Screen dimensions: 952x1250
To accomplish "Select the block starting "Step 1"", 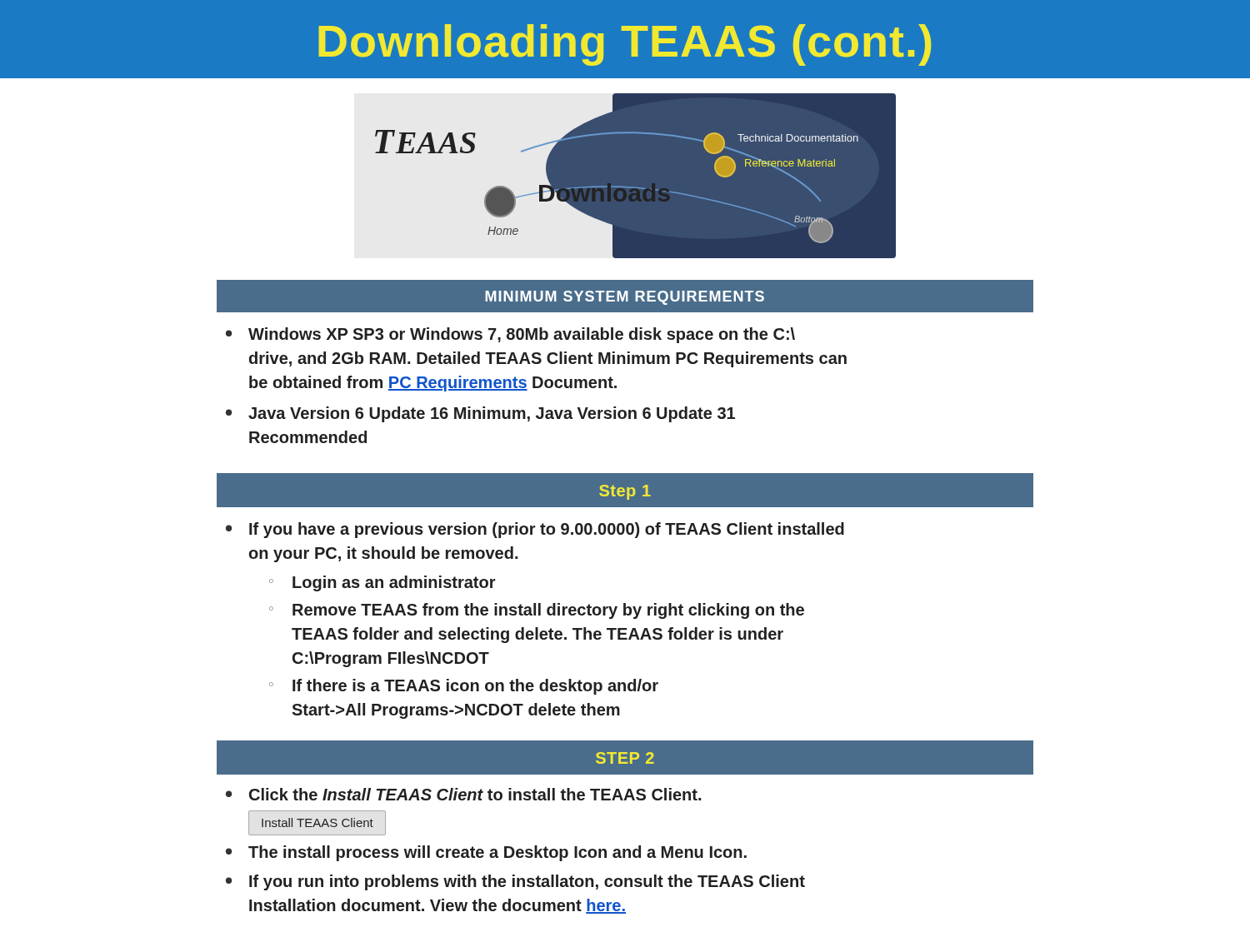I will point(625,491).
